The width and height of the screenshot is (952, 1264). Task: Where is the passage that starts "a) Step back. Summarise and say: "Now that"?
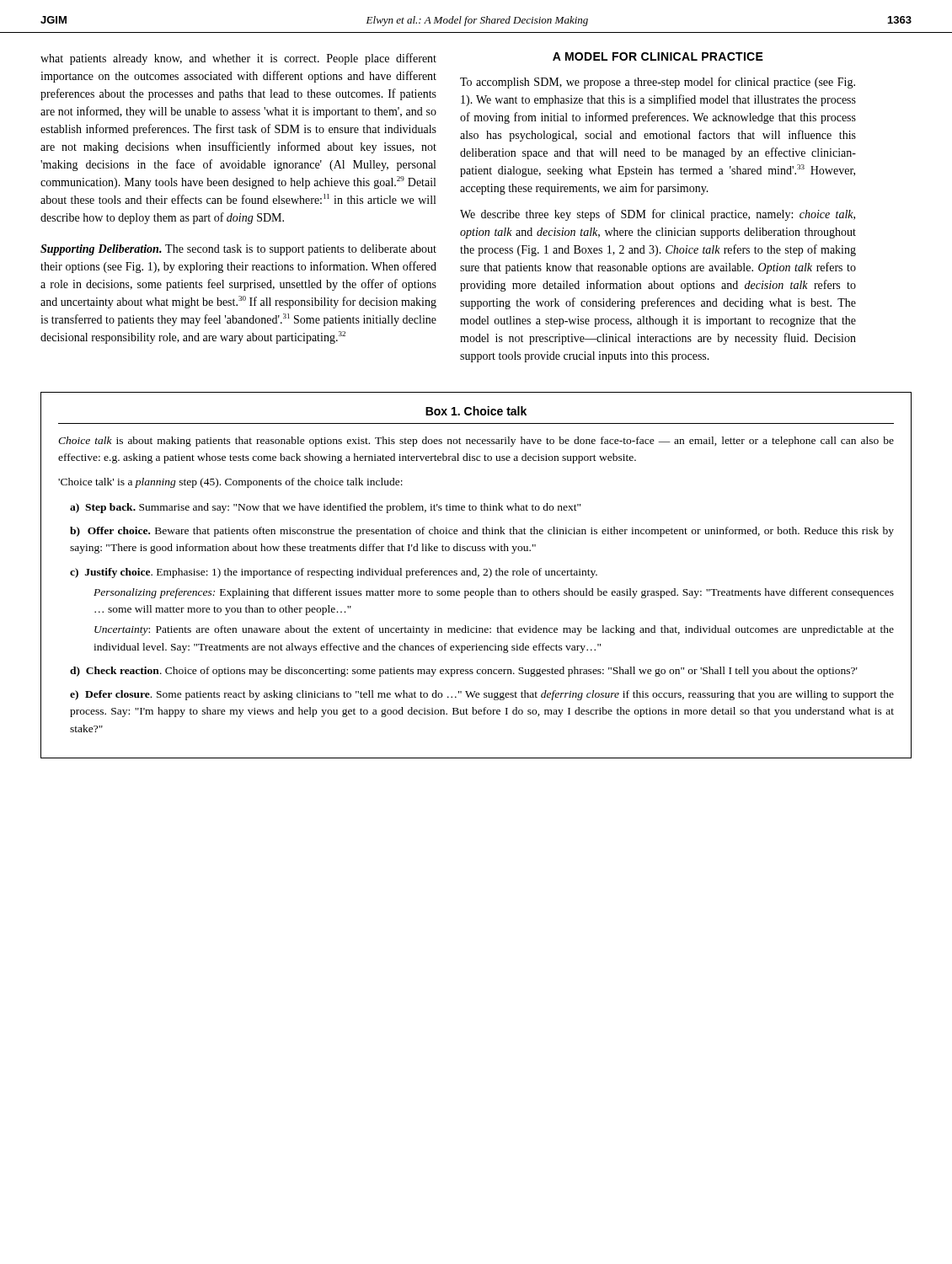coord(326,507)
